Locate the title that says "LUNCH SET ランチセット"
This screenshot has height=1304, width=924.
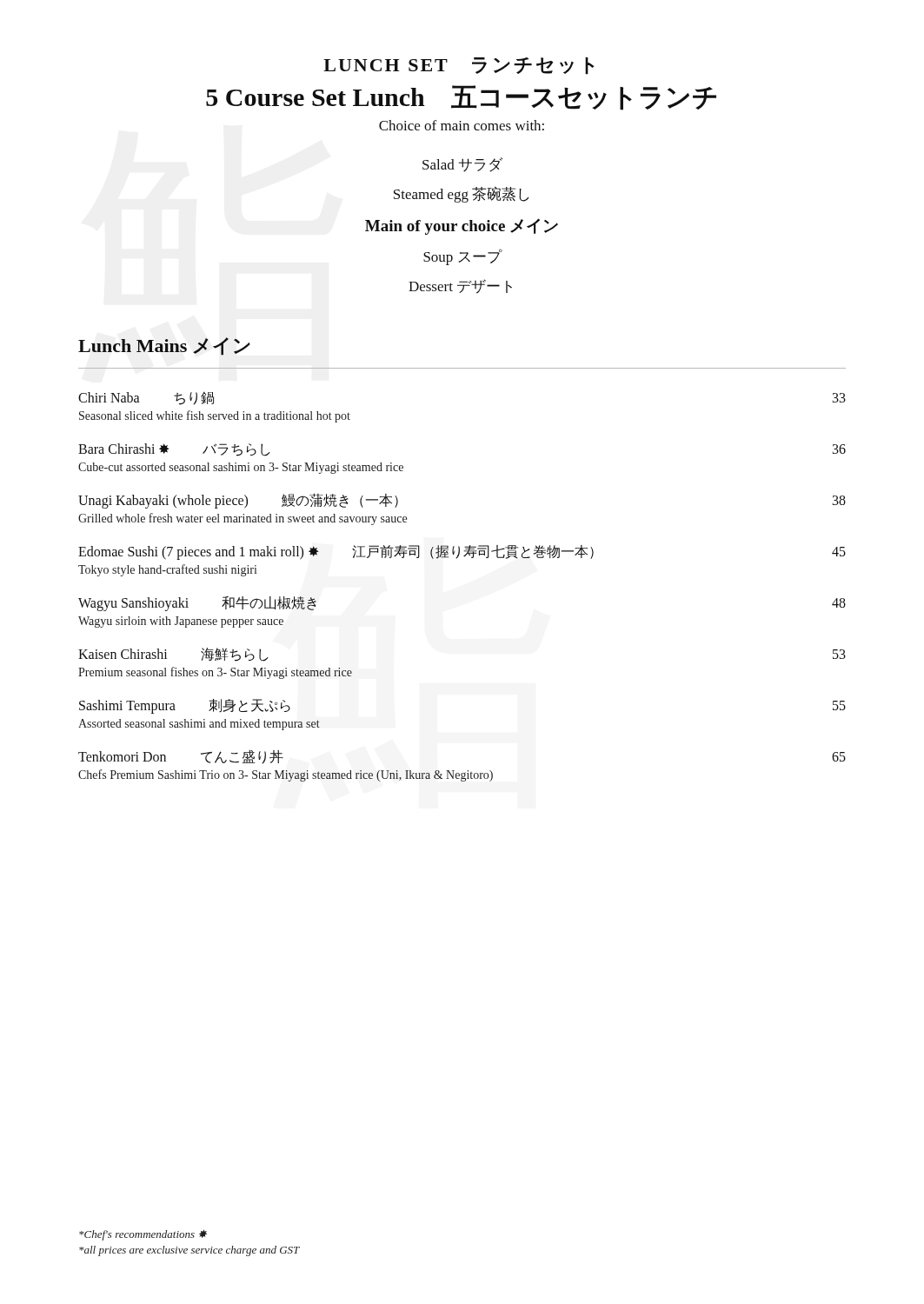pyautogui.click(x=462, y=65)
